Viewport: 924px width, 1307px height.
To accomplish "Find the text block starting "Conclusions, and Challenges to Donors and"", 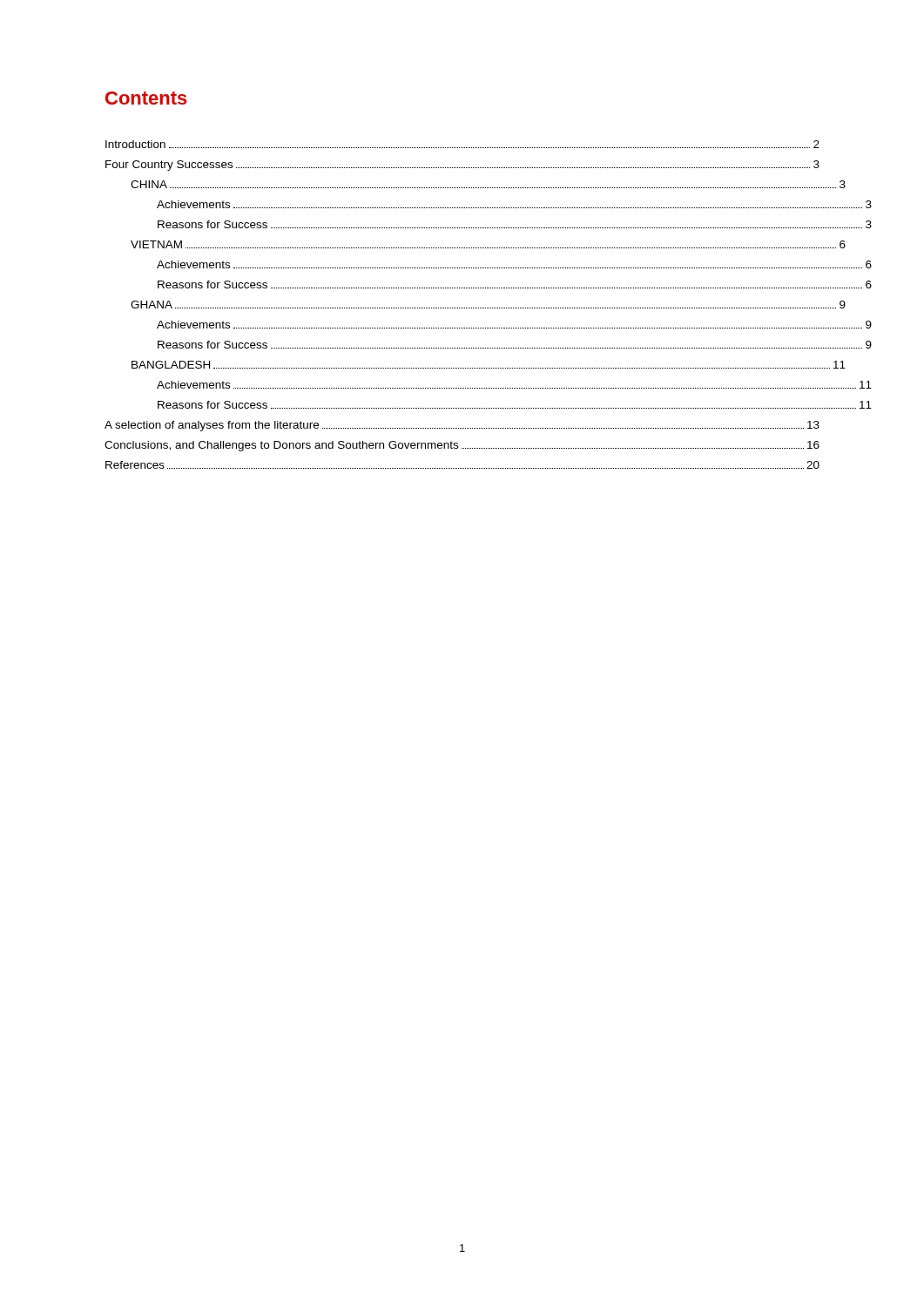I will point(462,445).
